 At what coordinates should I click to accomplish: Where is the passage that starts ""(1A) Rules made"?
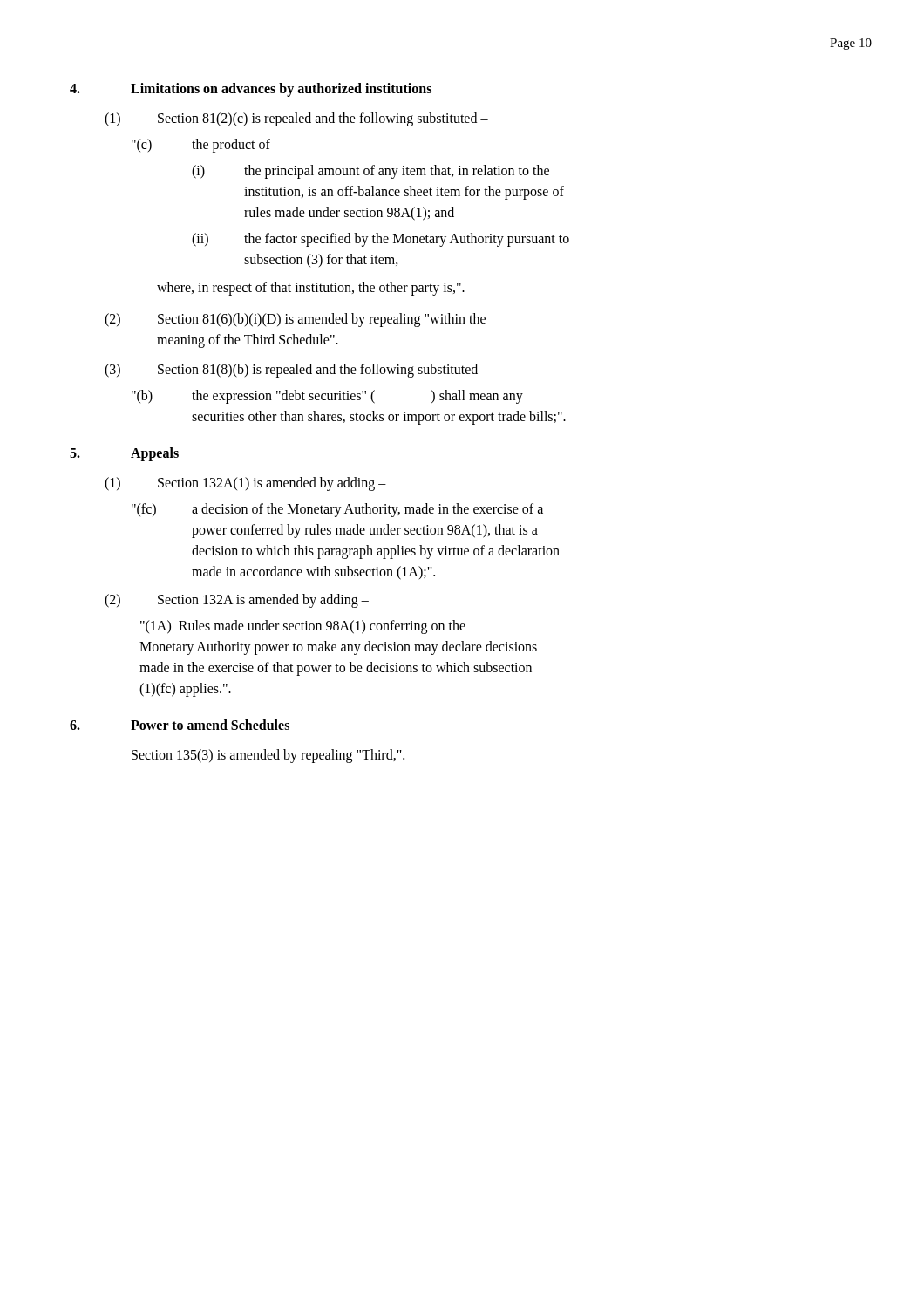[338, 657]
